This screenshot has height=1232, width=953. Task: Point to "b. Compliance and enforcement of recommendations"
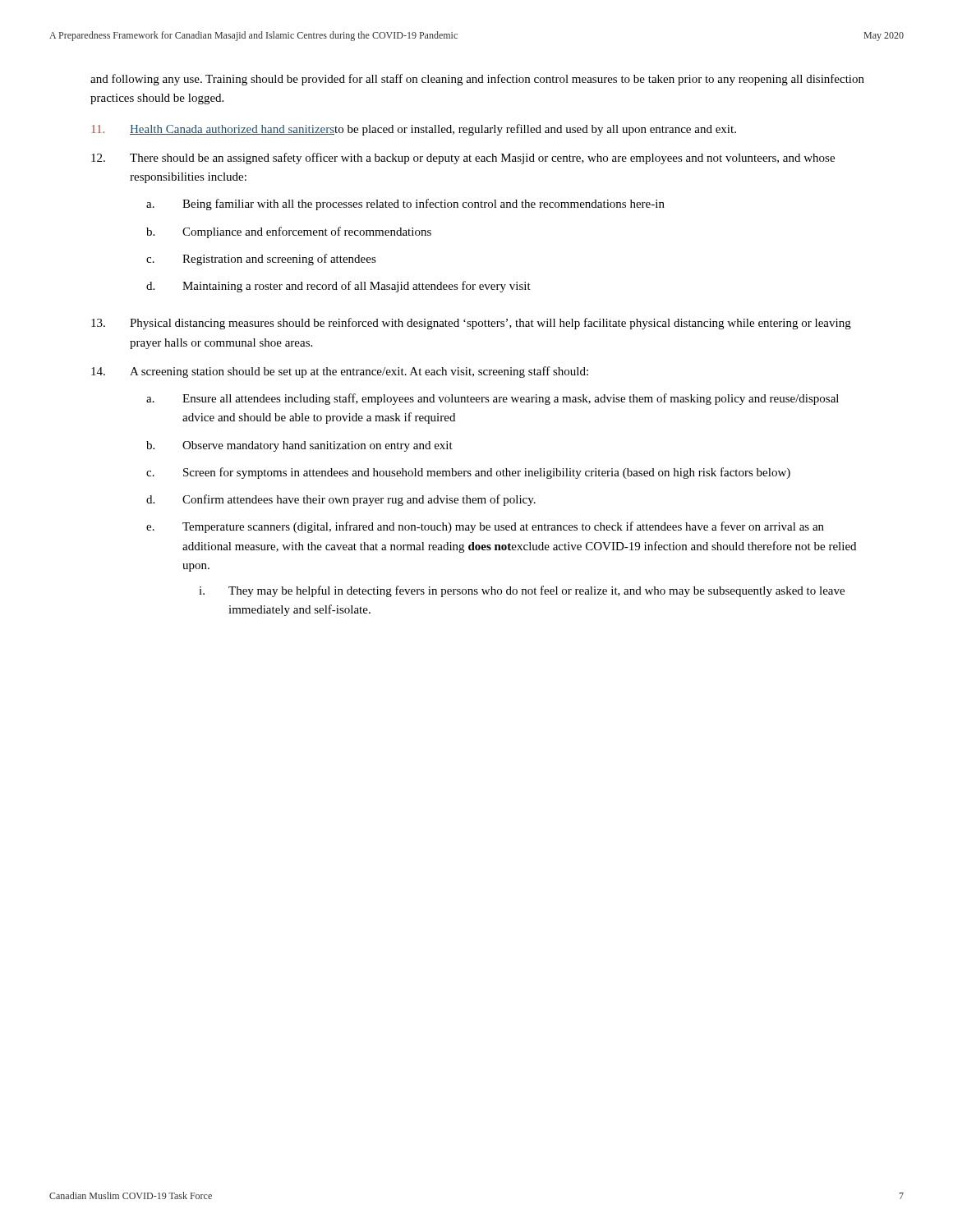coord(289,232)
